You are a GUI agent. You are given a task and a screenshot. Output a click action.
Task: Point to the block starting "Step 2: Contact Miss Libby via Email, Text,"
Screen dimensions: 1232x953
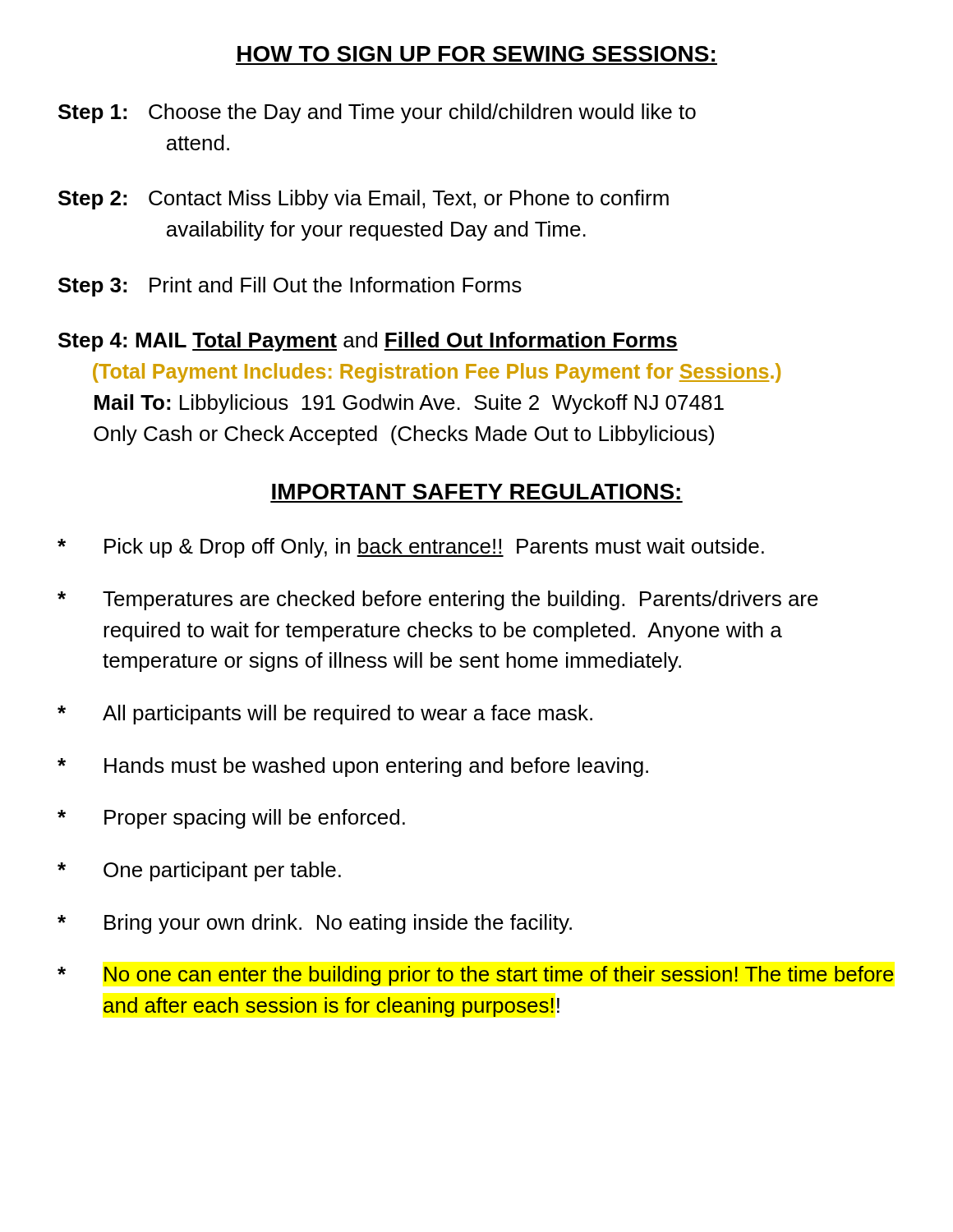tap(476, 214)
